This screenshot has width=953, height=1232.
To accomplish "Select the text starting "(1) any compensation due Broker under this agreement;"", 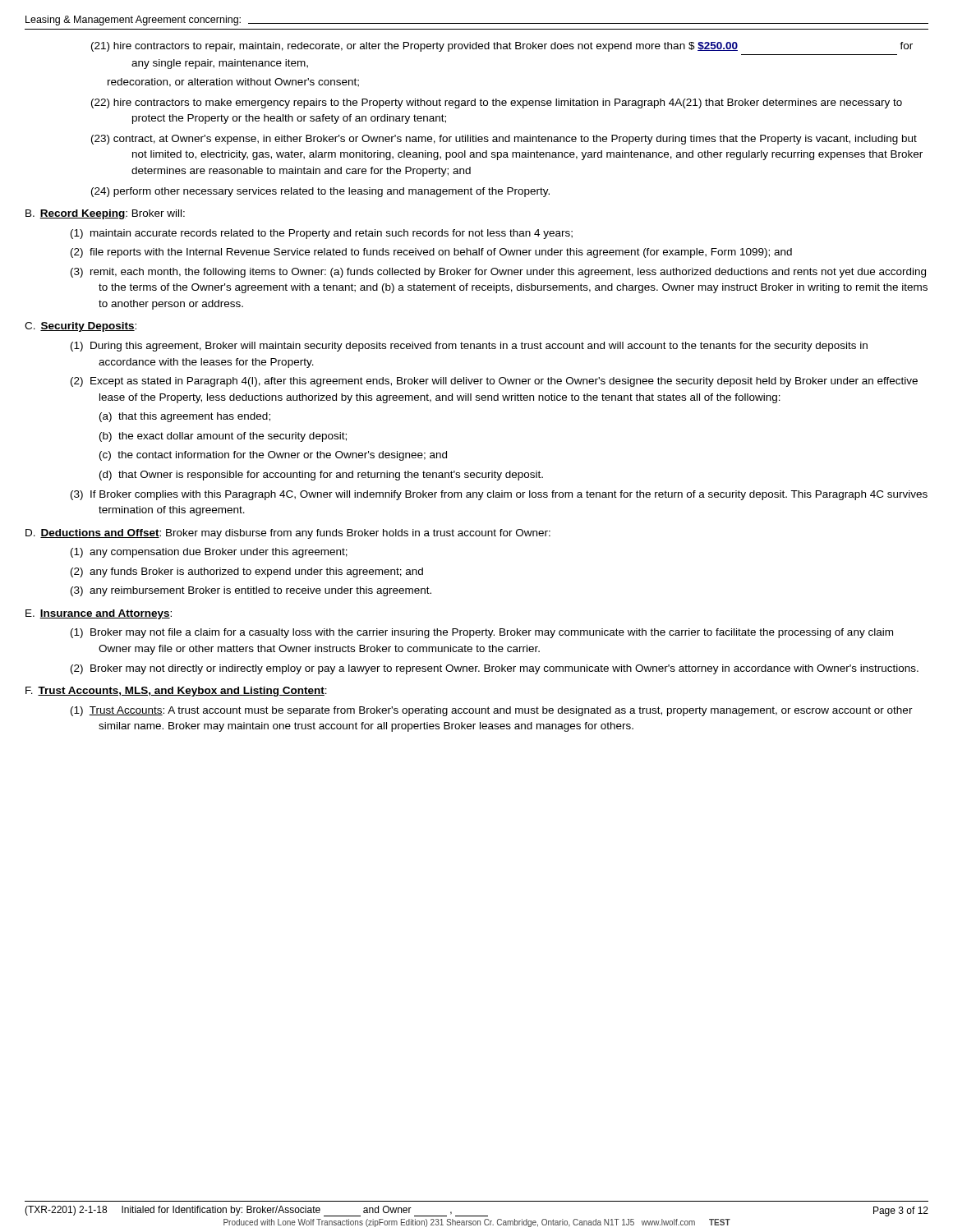I will point(209,553).
